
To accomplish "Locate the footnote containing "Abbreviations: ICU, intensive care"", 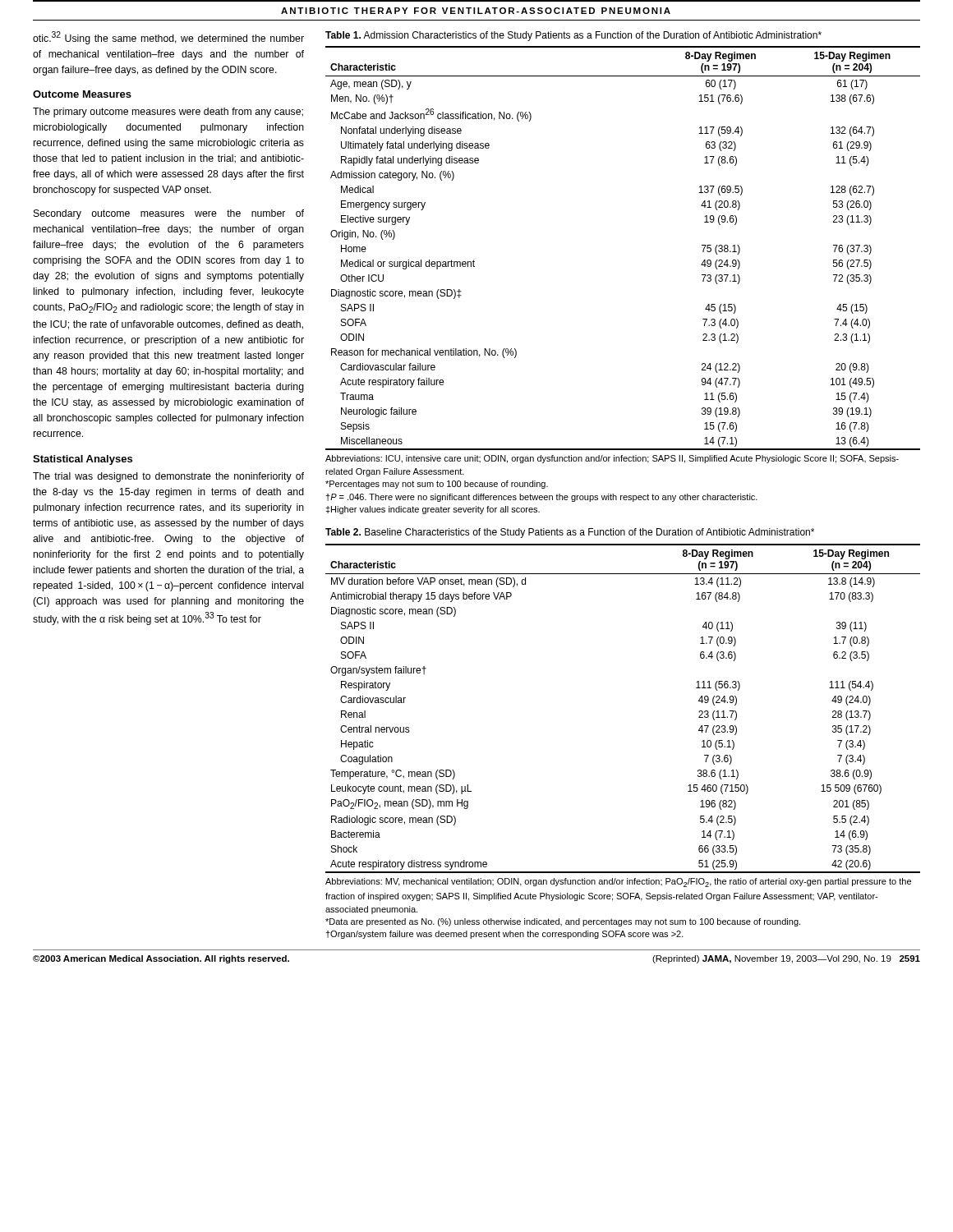I will point(612,484).
